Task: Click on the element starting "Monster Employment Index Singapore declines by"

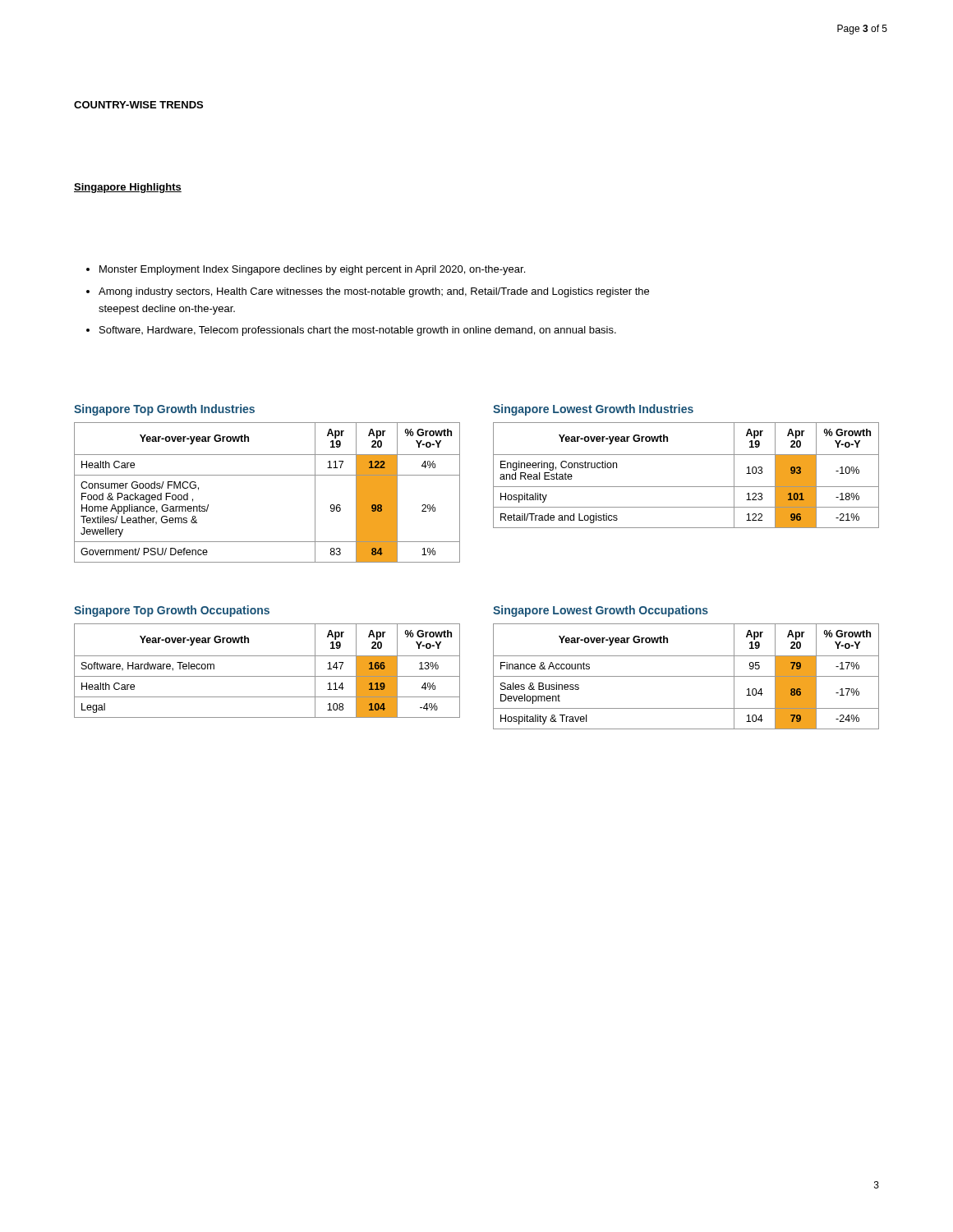Action: click(x=312, y=269)
